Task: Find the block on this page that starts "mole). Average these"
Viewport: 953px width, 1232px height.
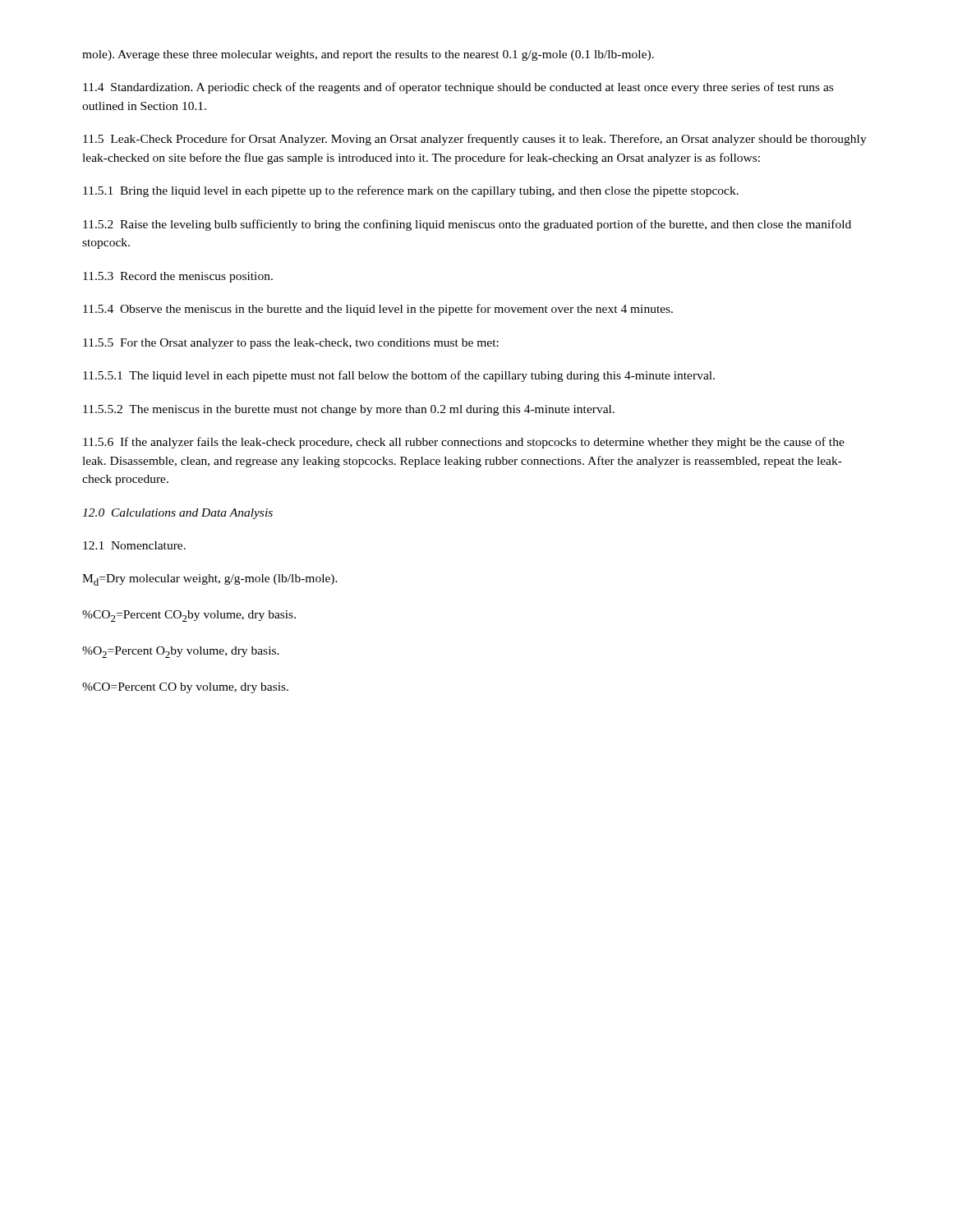Action: (x=368, y=54)
